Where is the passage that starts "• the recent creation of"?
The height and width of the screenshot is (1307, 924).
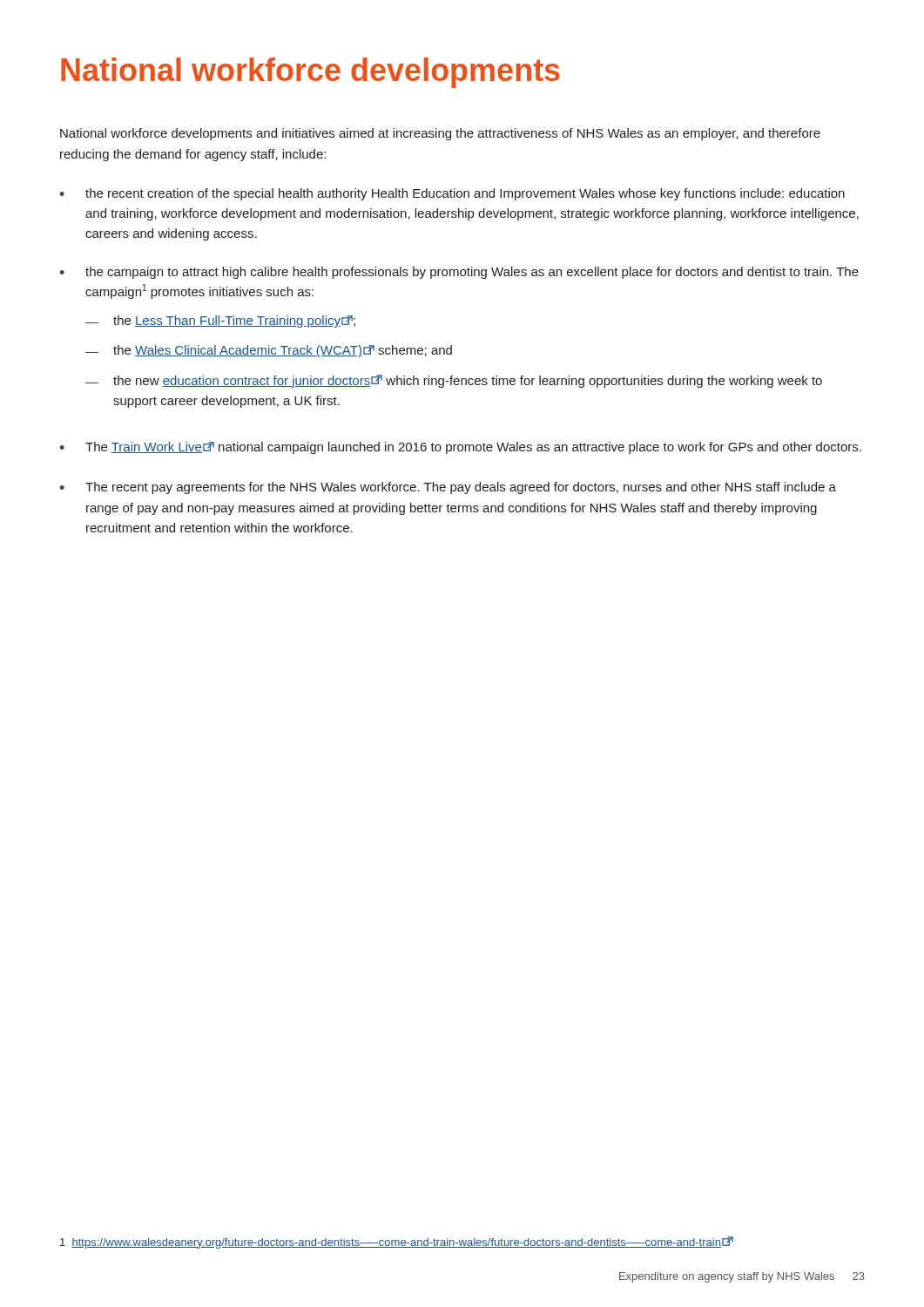click(462, 213)
